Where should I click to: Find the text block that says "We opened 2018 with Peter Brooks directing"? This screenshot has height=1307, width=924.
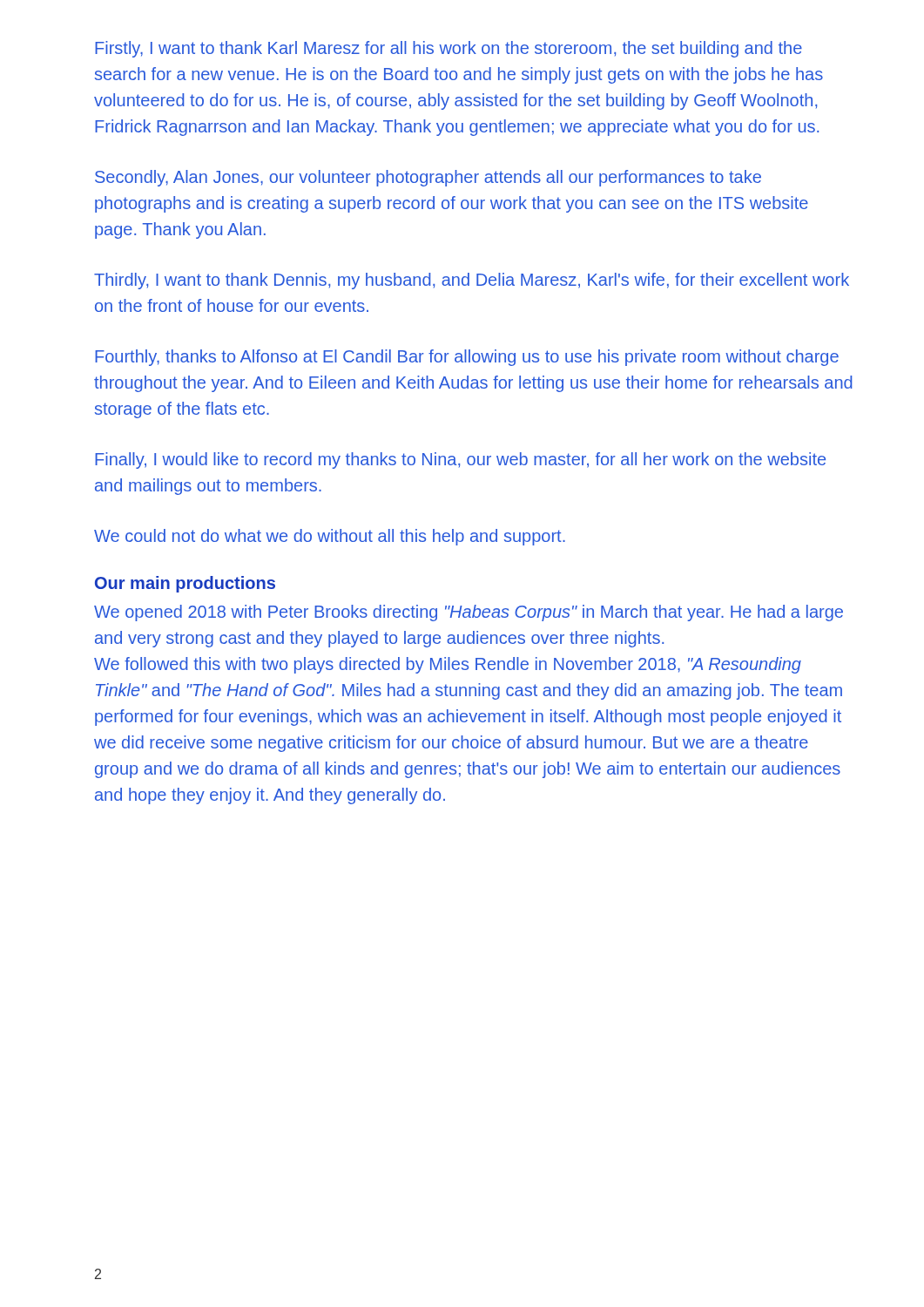pyautogui.click(x=469, y=703)
